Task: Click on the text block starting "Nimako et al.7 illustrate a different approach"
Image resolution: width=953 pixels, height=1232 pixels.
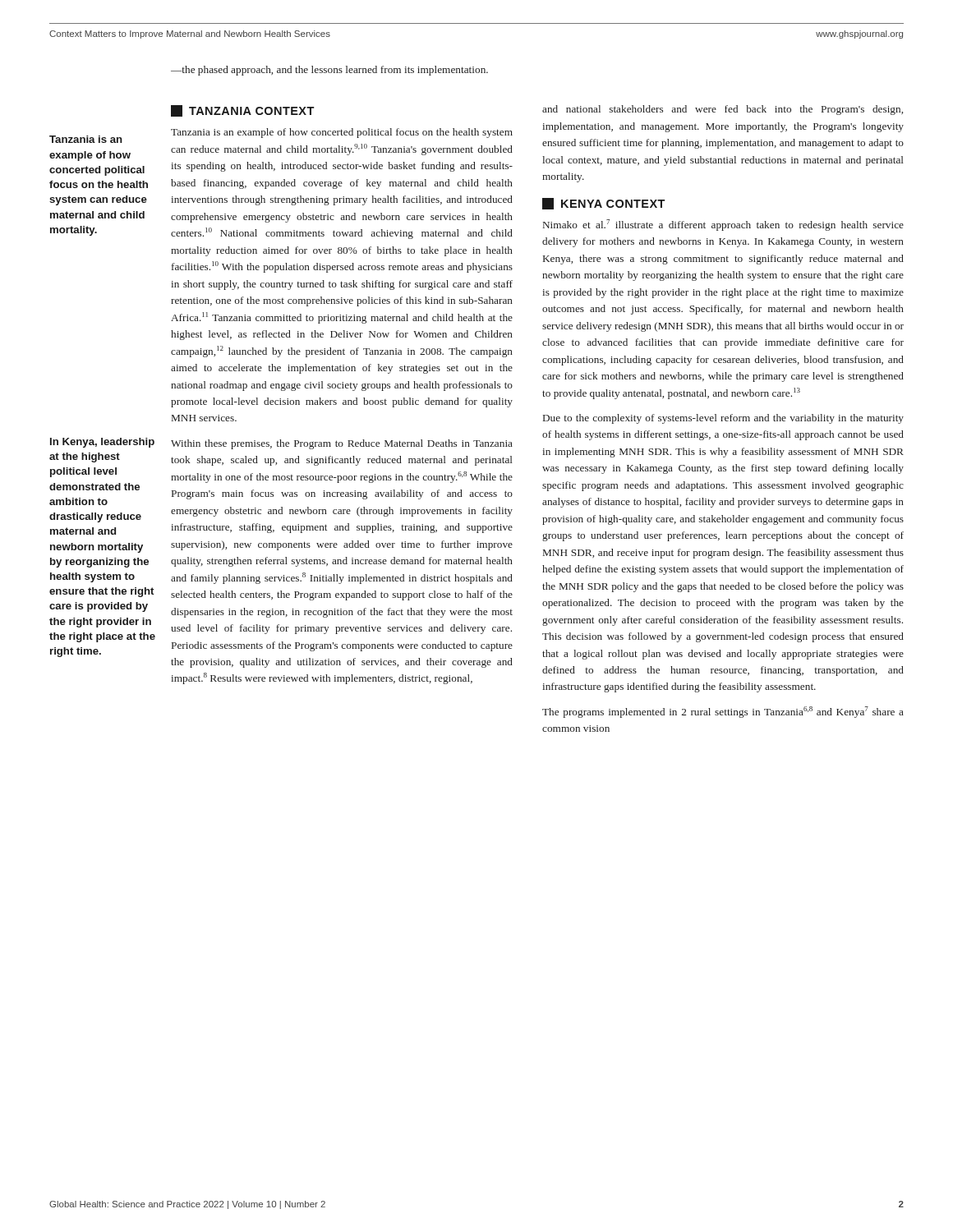Action: click(x=723, y=308)
